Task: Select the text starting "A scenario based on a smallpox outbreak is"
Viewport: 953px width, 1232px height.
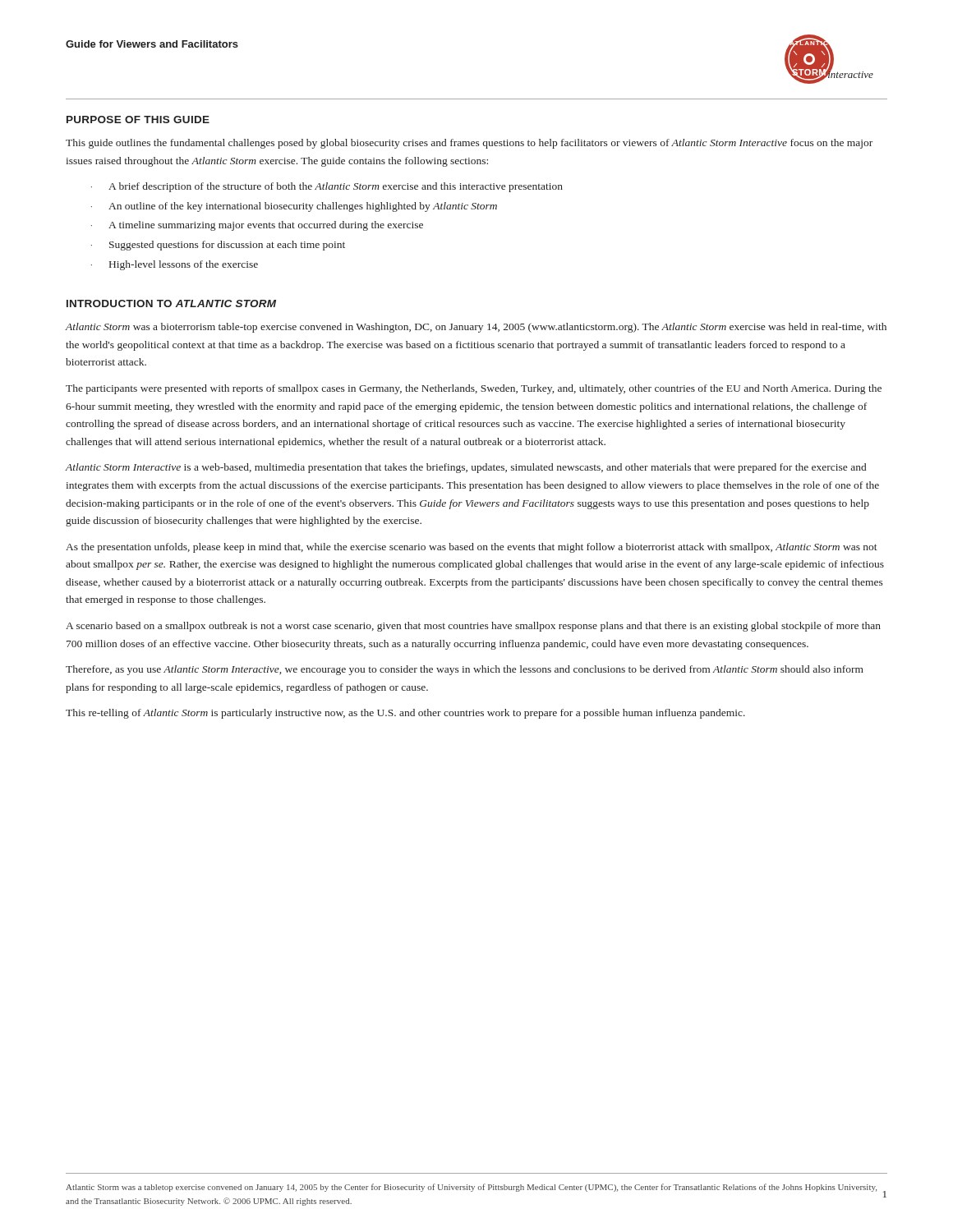Action: (473, 634)
